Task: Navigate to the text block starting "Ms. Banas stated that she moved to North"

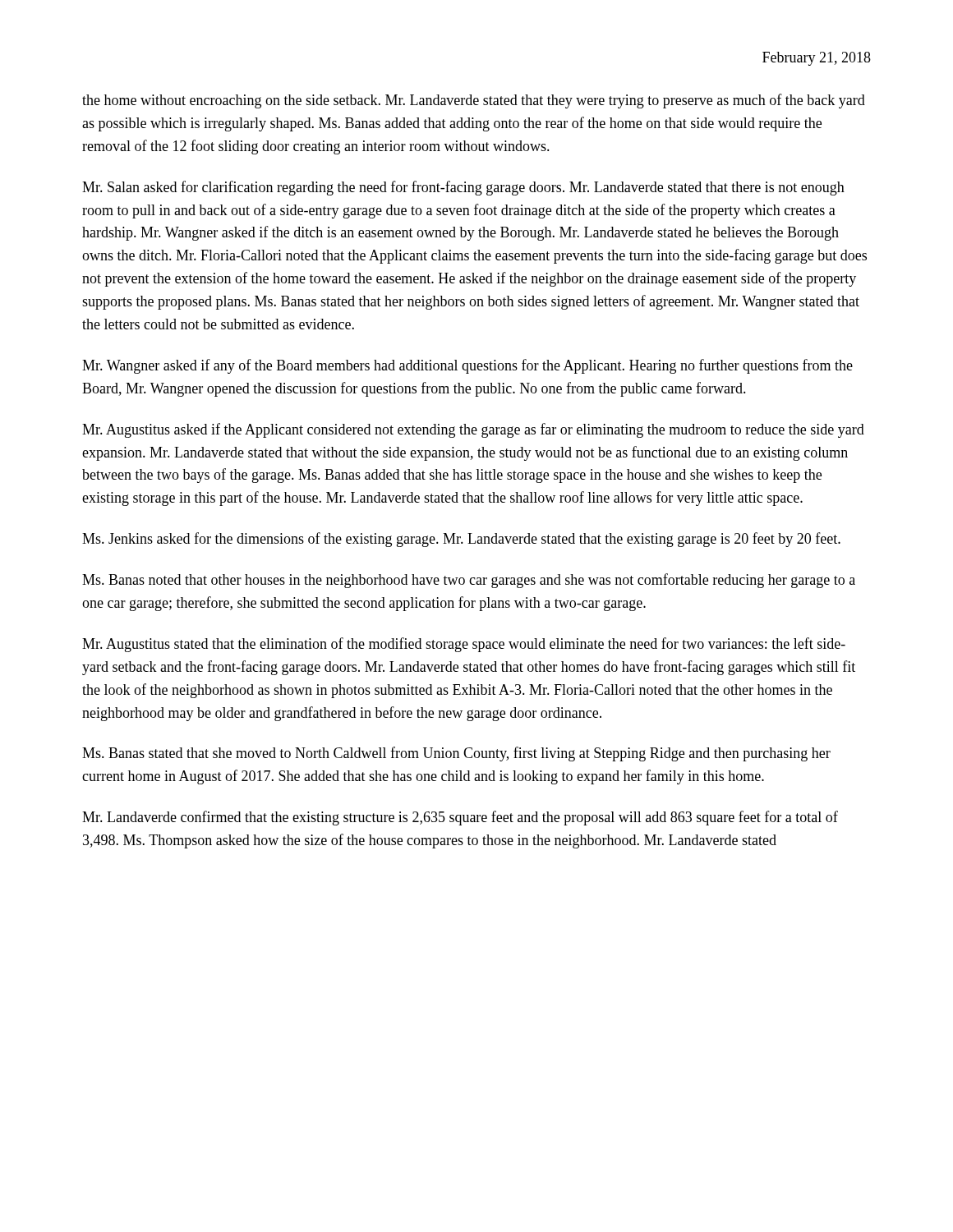Action: [x=456, y=765]
